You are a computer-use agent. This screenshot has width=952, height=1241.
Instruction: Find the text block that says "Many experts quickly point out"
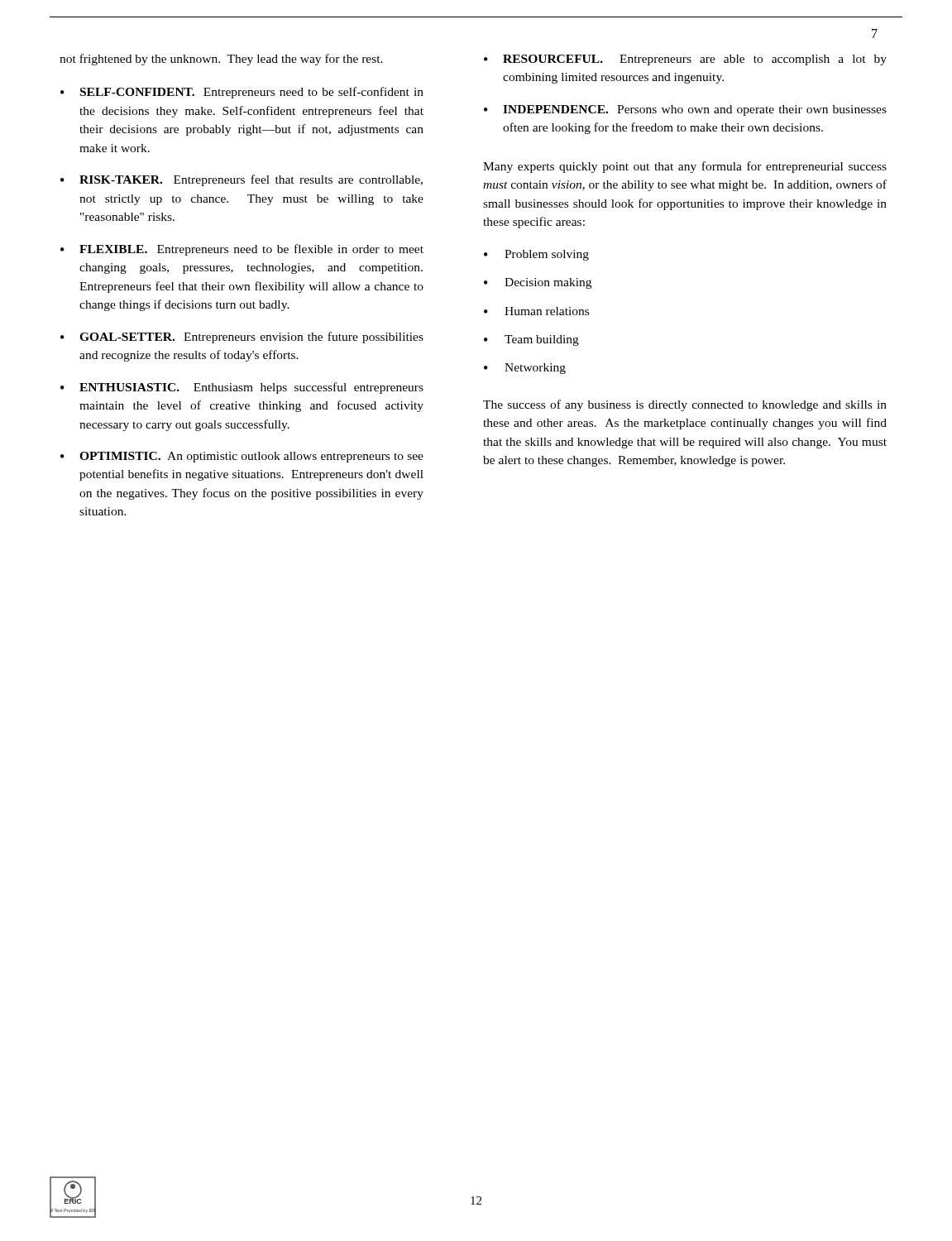coord(685,194)
